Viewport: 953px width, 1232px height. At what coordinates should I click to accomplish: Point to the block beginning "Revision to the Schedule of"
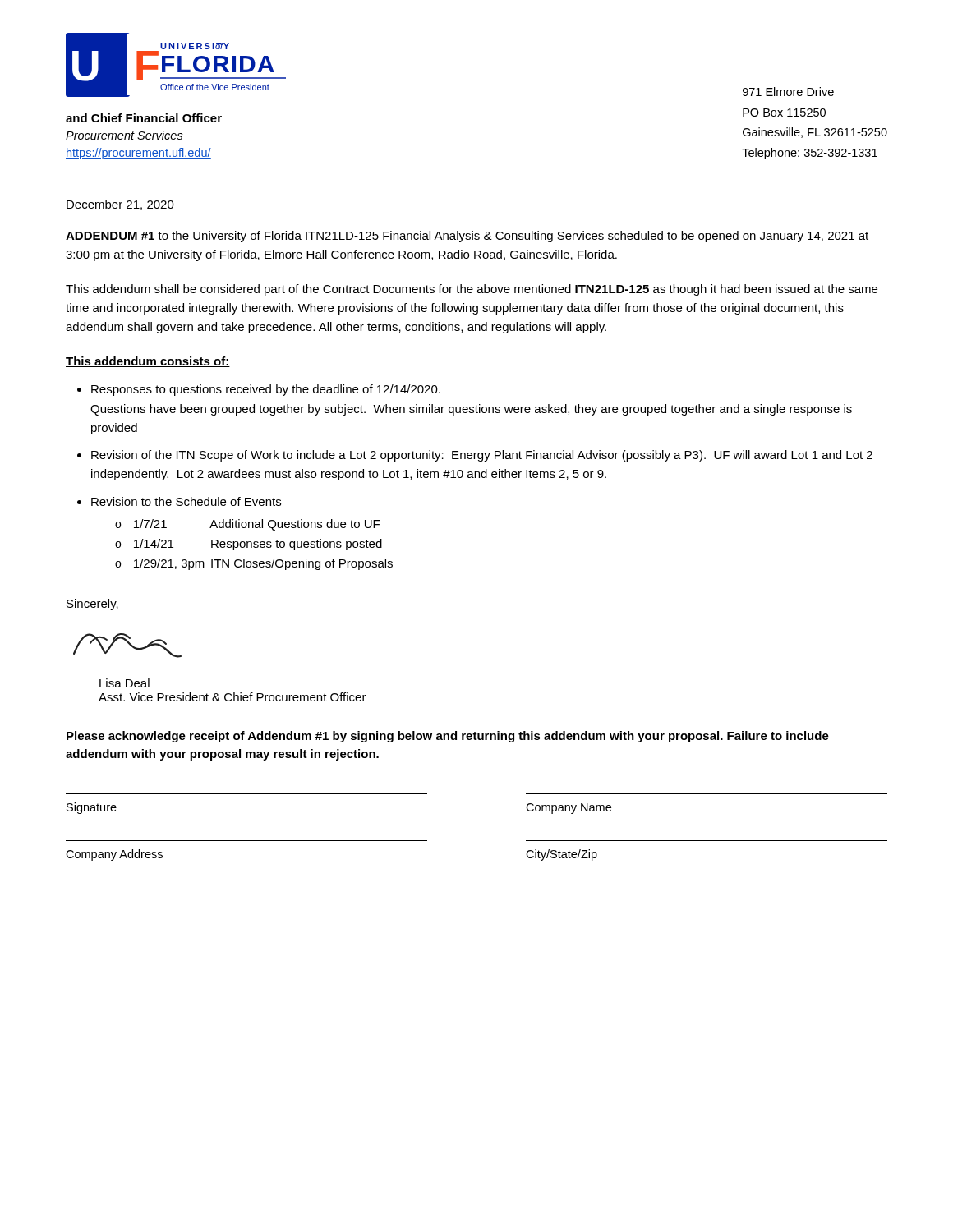coord(186,501)
